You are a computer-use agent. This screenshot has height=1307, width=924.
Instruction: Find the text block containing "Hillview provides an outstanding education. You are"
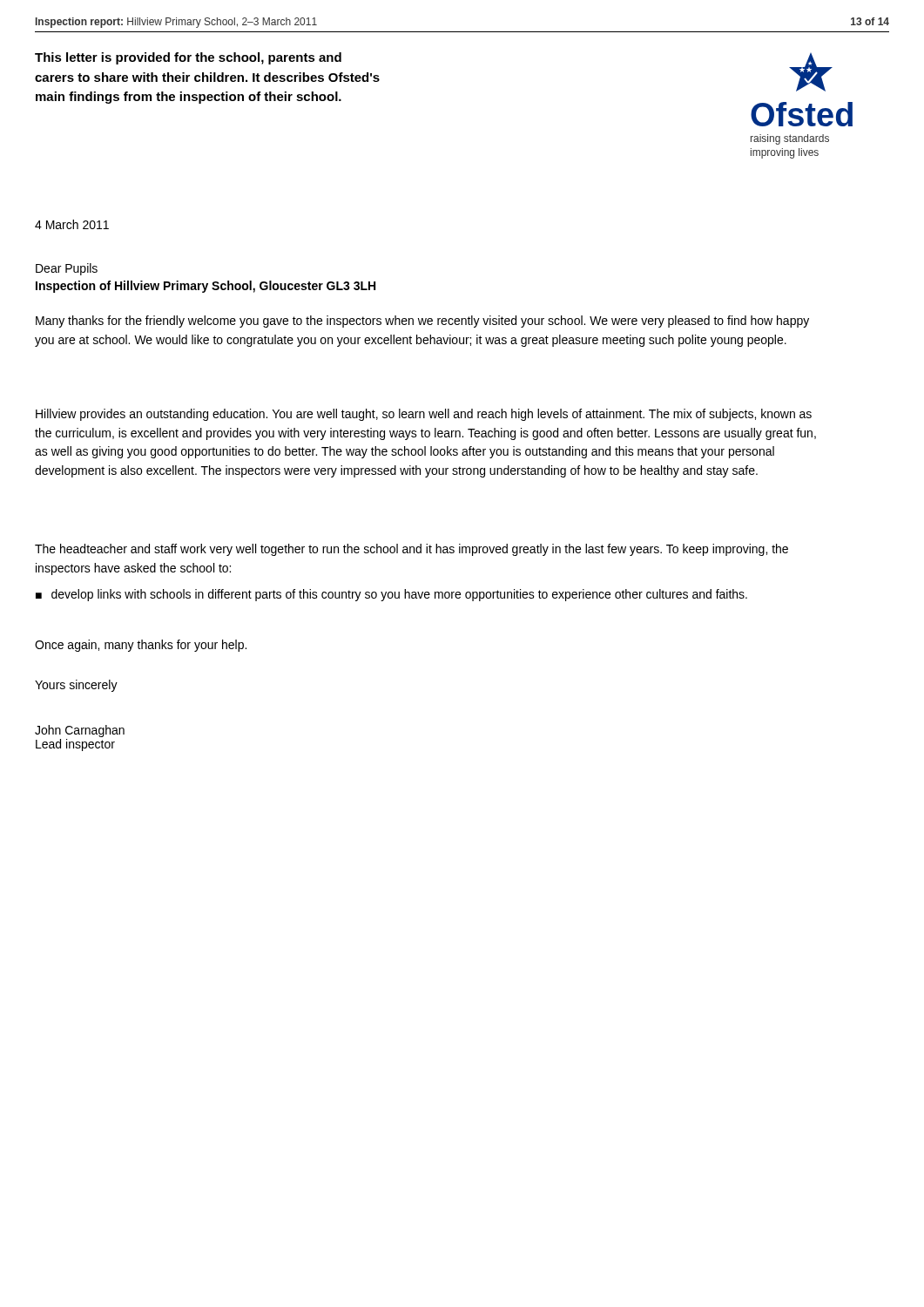426,442
